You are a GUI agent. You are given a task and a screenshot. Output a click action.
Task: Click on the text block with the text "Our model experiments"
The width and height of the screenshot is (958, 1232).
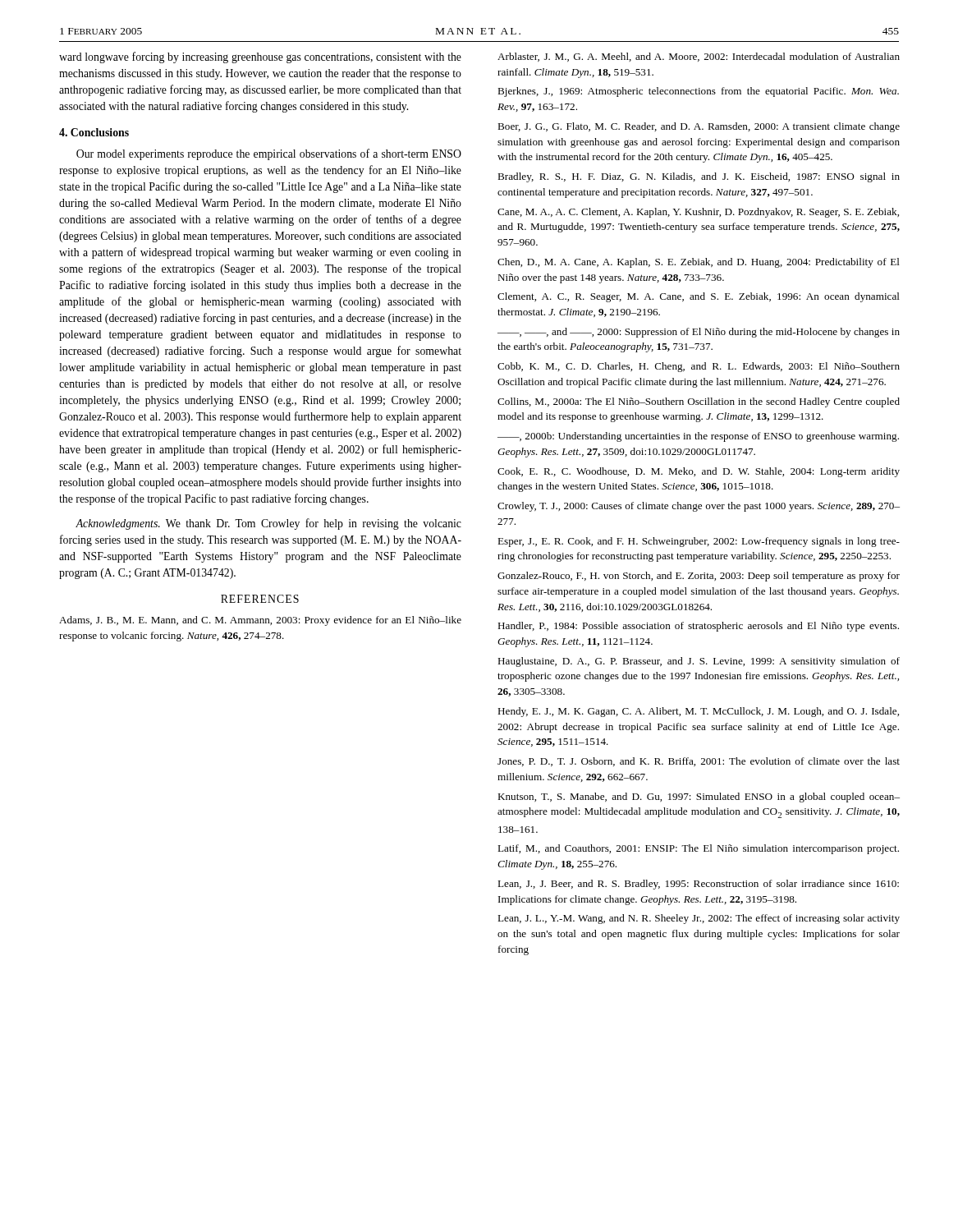(260, 327)
